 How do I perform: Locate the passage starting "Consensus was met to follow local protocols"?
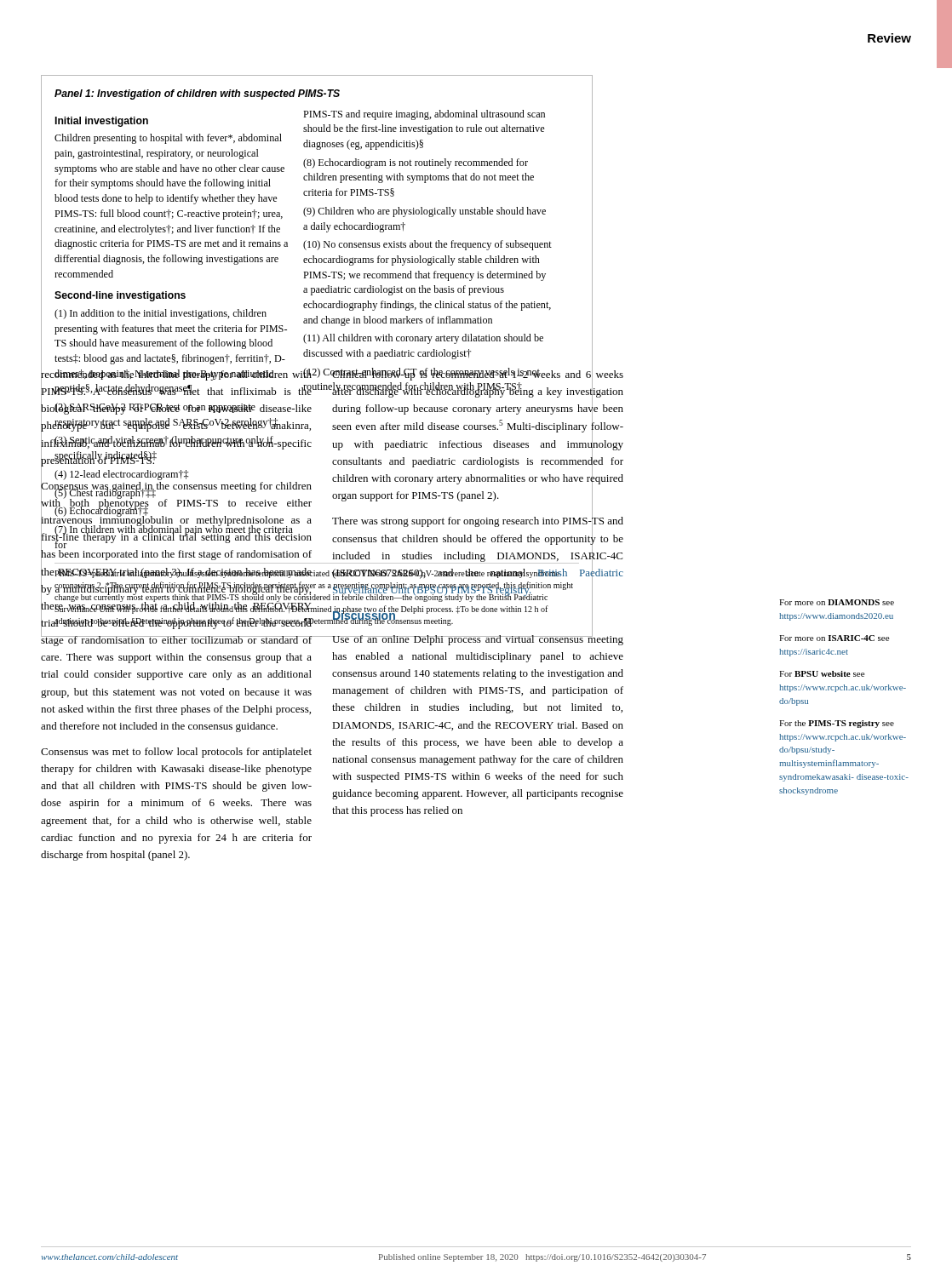tap(176, 803)
